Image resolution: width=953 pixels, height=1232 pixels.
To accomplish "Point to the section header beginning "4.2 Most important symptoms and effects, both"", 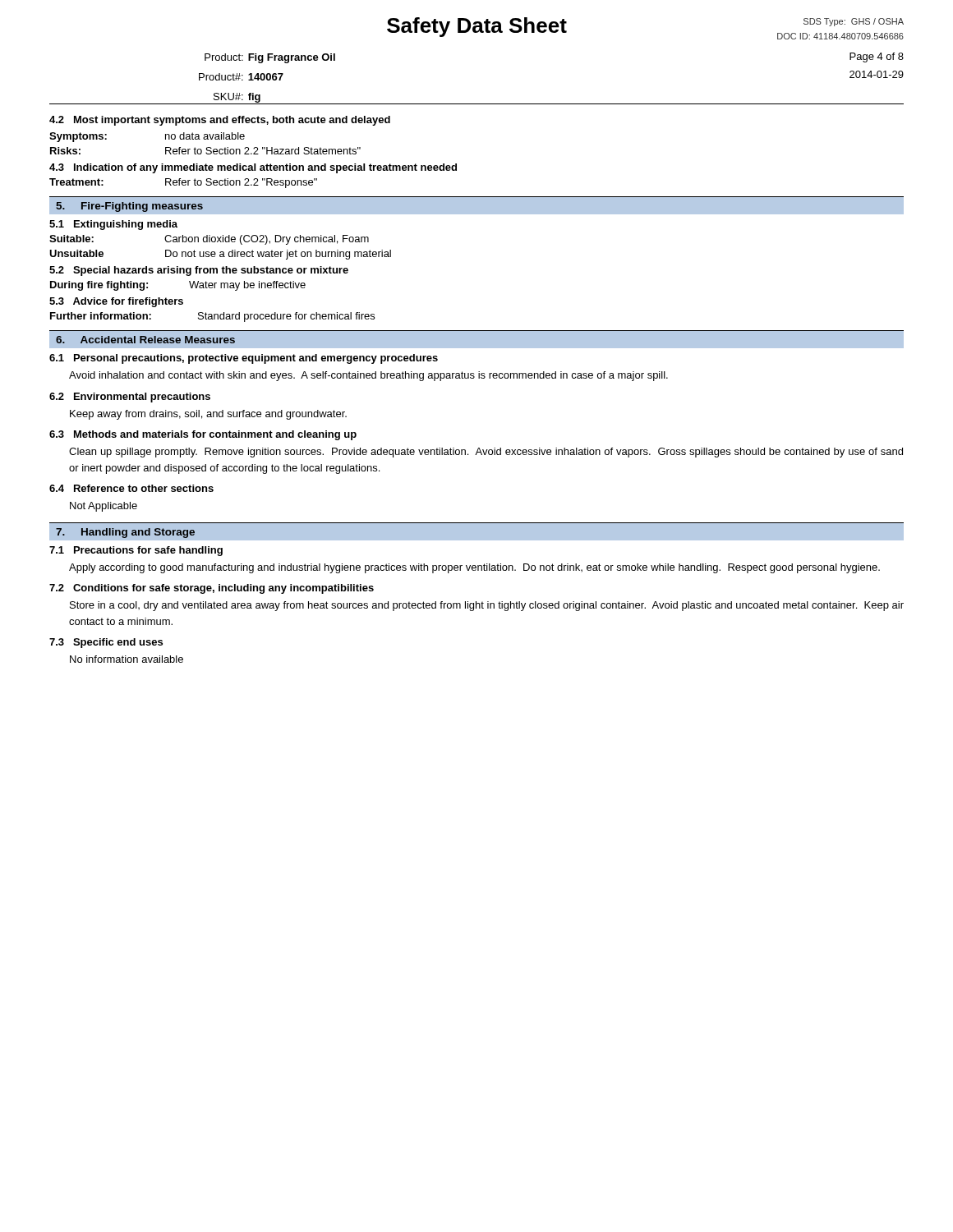I will tap(220, 120).
